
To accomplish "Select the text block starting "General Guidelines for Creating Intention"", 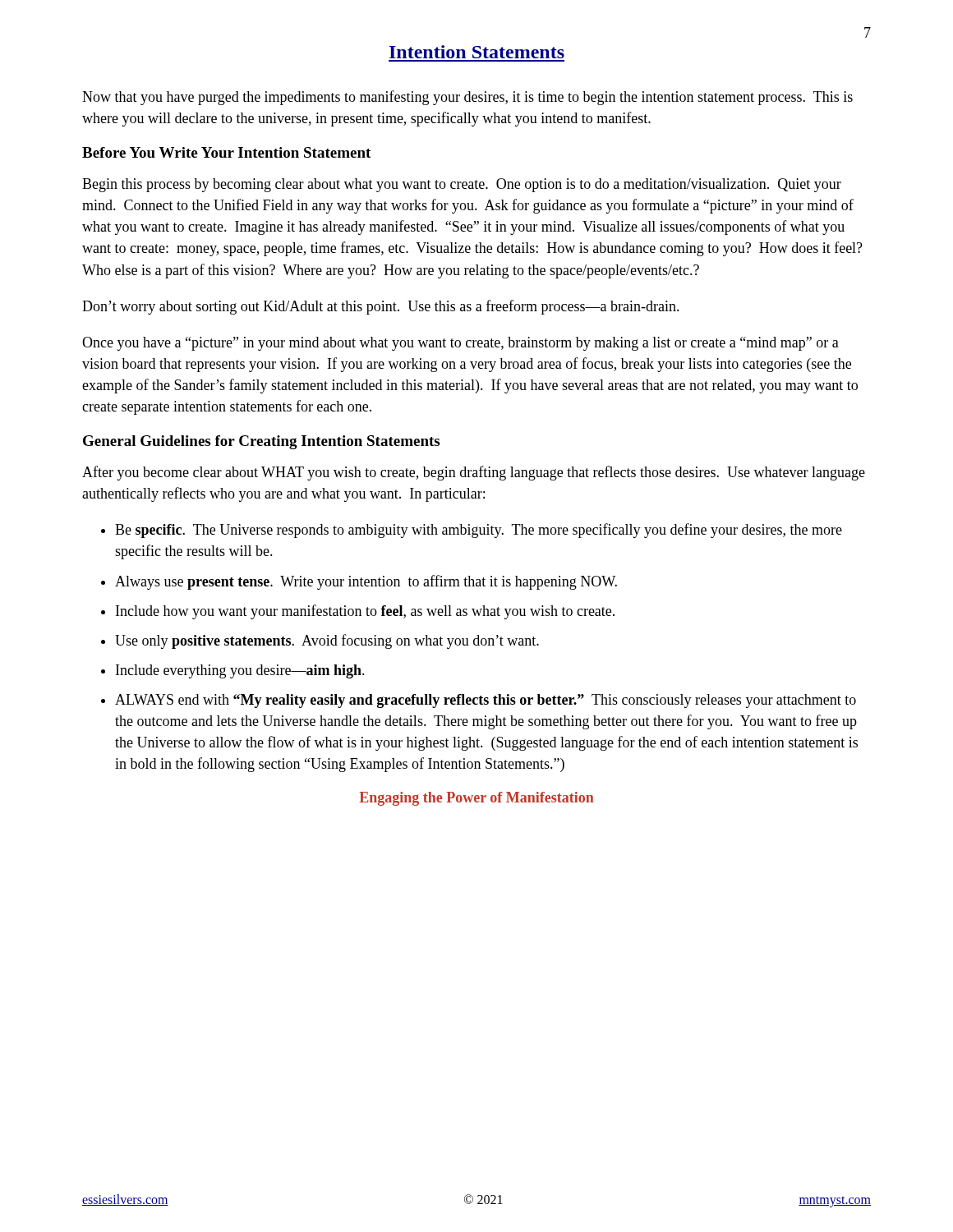I will click(x=261, y=441).
